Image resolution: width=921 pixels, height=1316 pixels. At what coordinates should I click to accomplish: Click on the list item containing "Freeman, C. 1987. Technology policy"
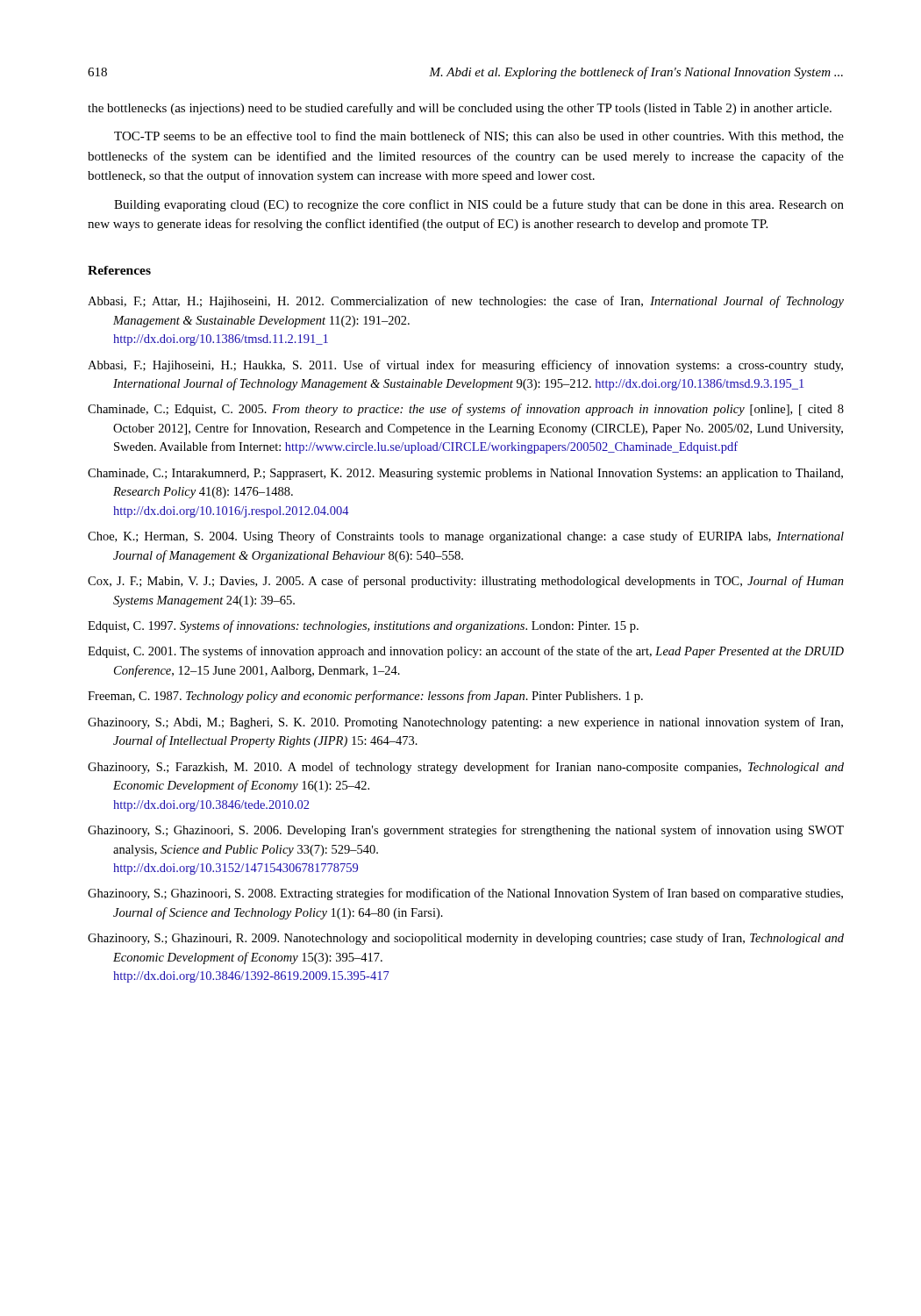(x=366, y=696)
